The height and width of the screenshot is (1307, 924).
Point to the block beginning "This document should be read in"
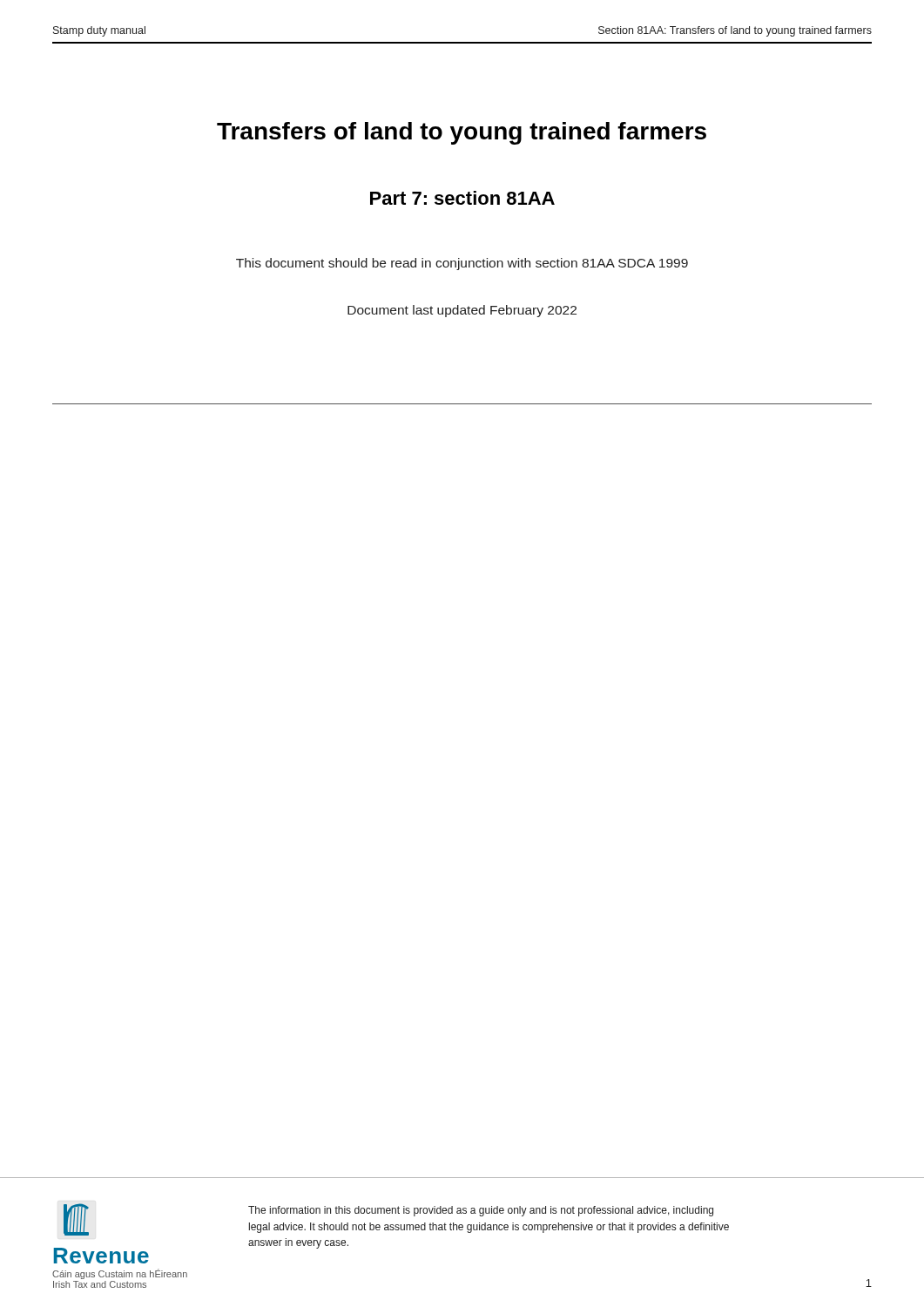click(x=462, y=263)
